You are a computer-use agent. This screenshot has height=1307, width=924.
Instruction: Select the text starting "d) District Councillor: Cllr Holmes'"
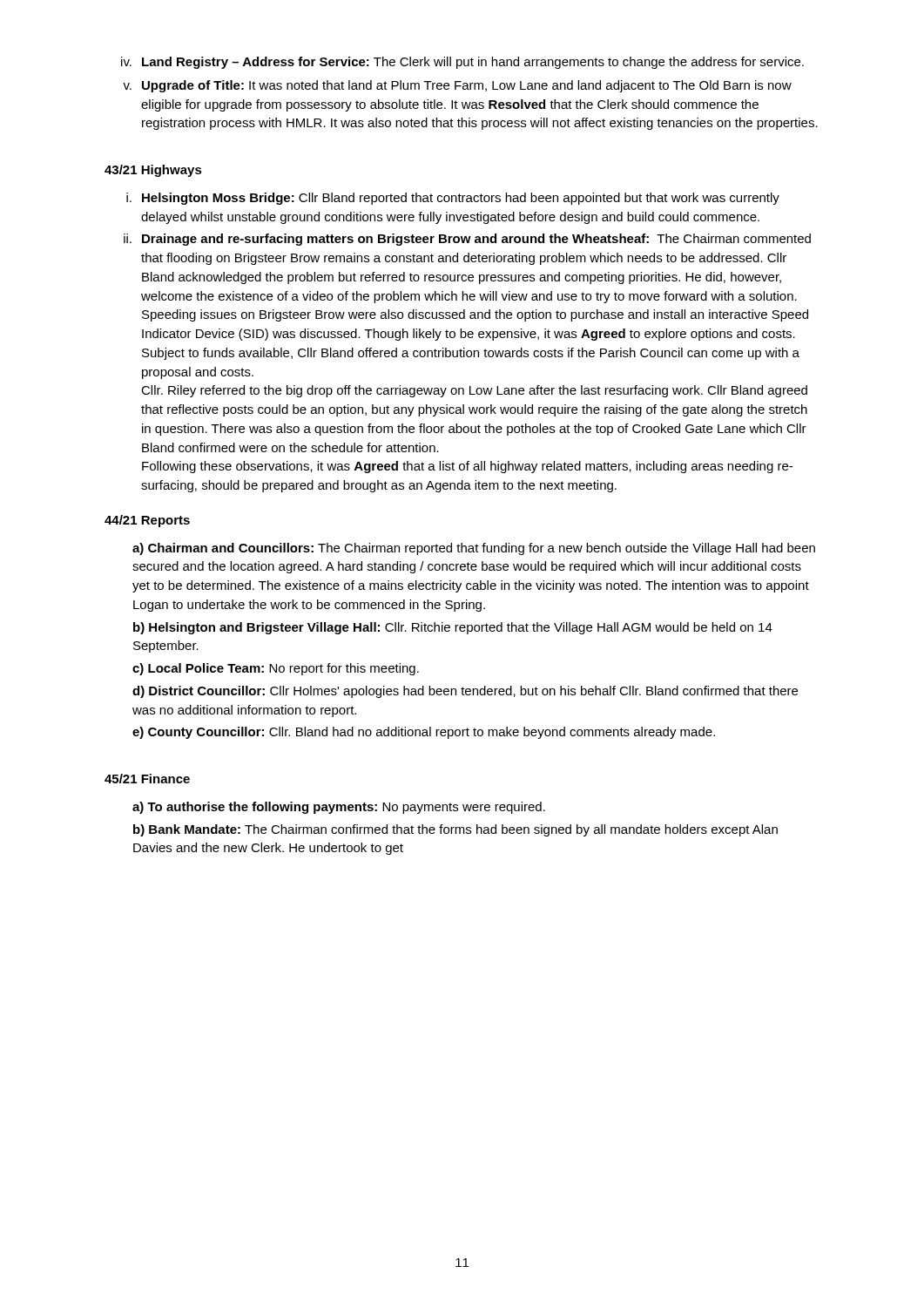(462, 700)
